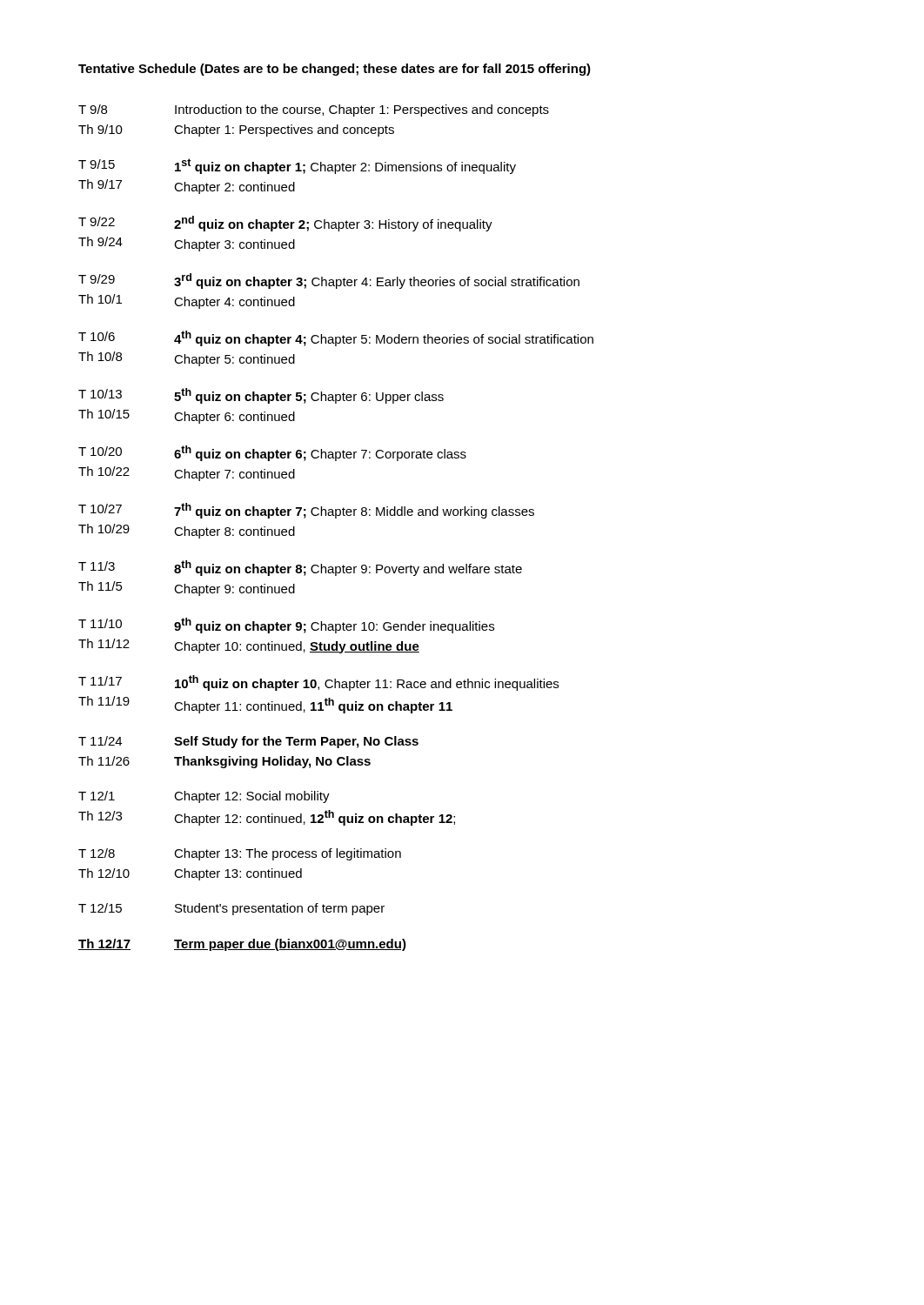Select the list item containing "T 9/29Th 10/1 3rd quiz"
This screenshot has height=1305, width=924.
[462, 291]
